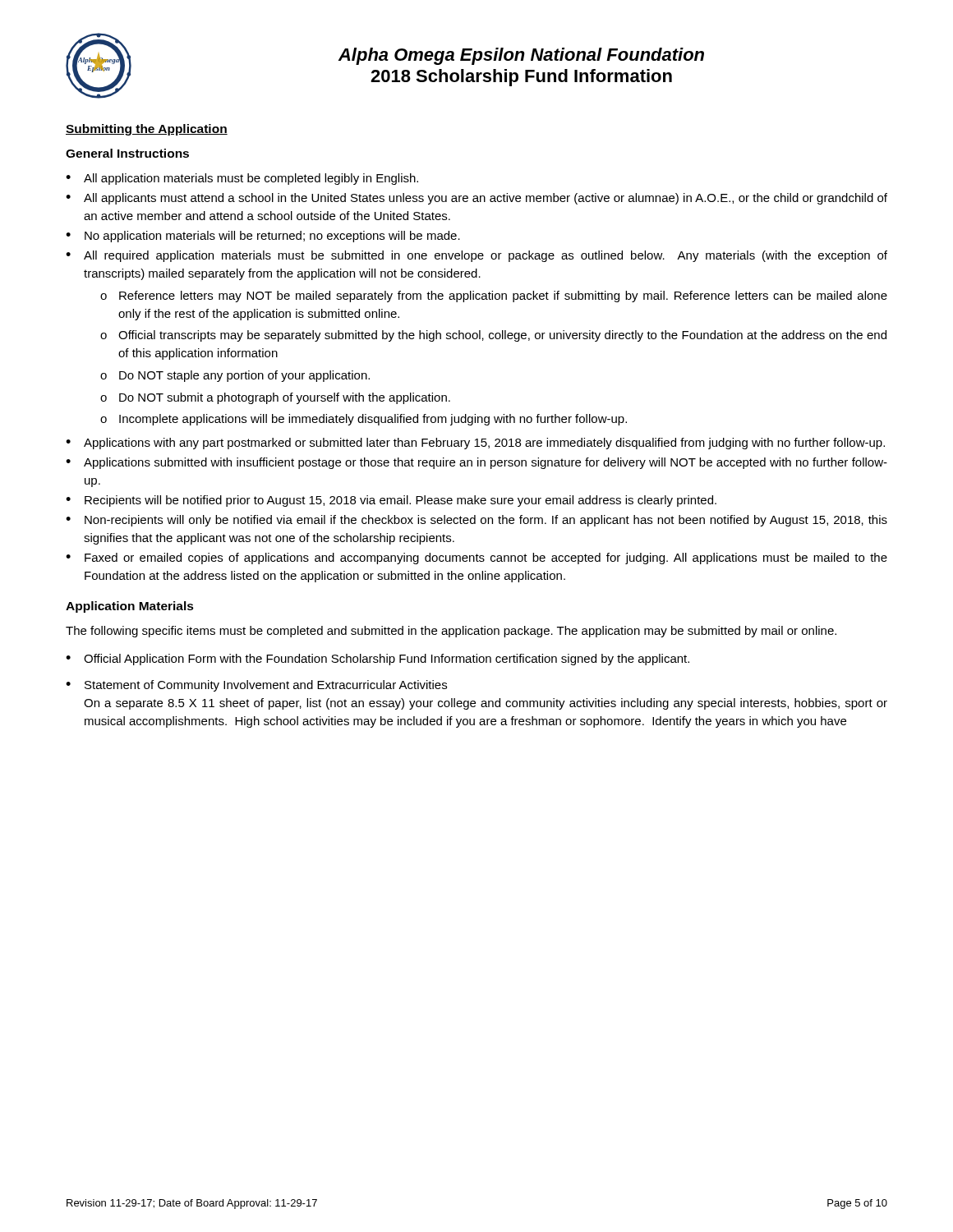953x1232 pixels.
Task: Find the element starting "Submitting the Application"
Action: pyautogui.click(x=147, y=129)
